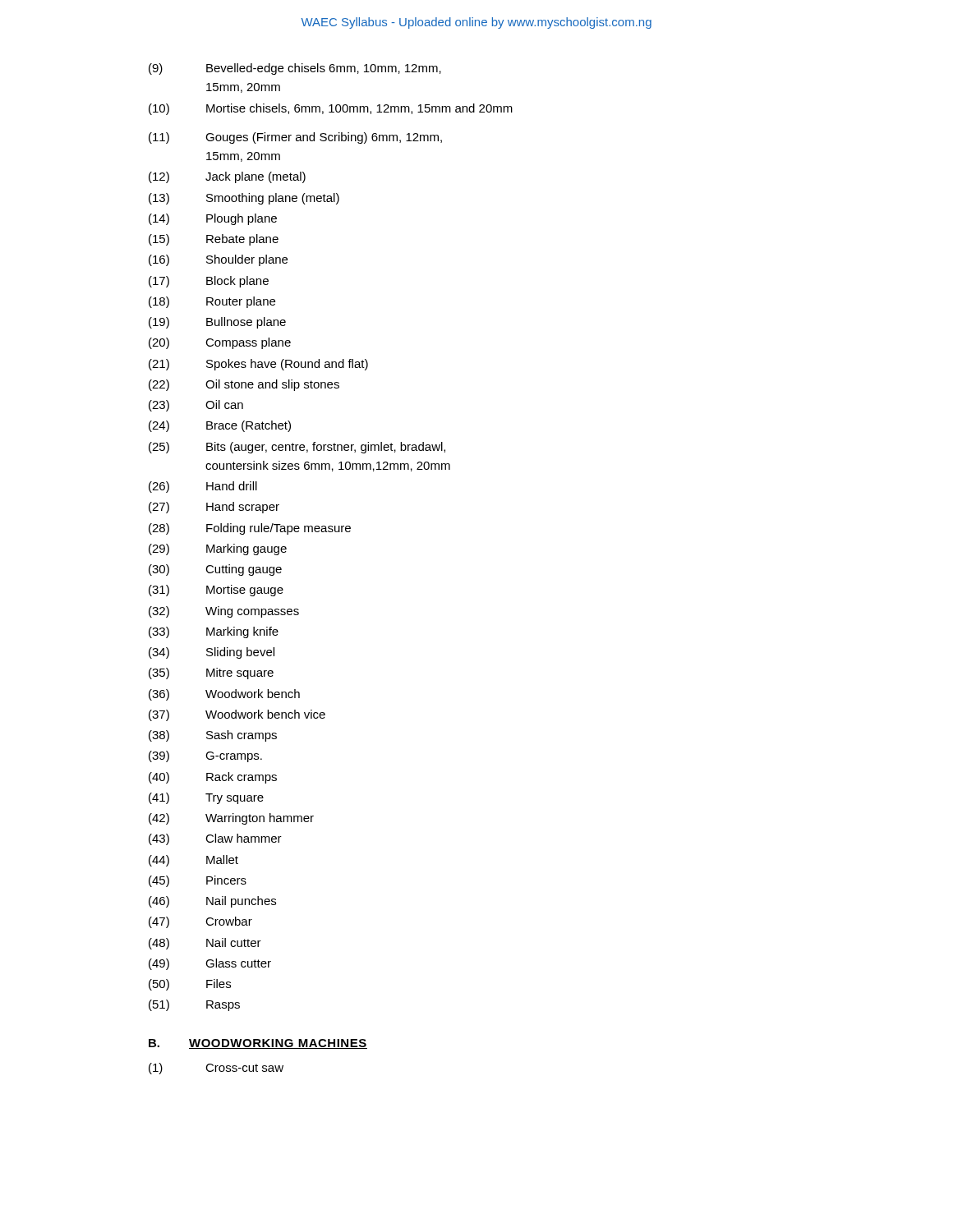Select the region starting "(19) Bullnose plane"
Viewport: 953px width, 1232px height.
pos(217,323)
